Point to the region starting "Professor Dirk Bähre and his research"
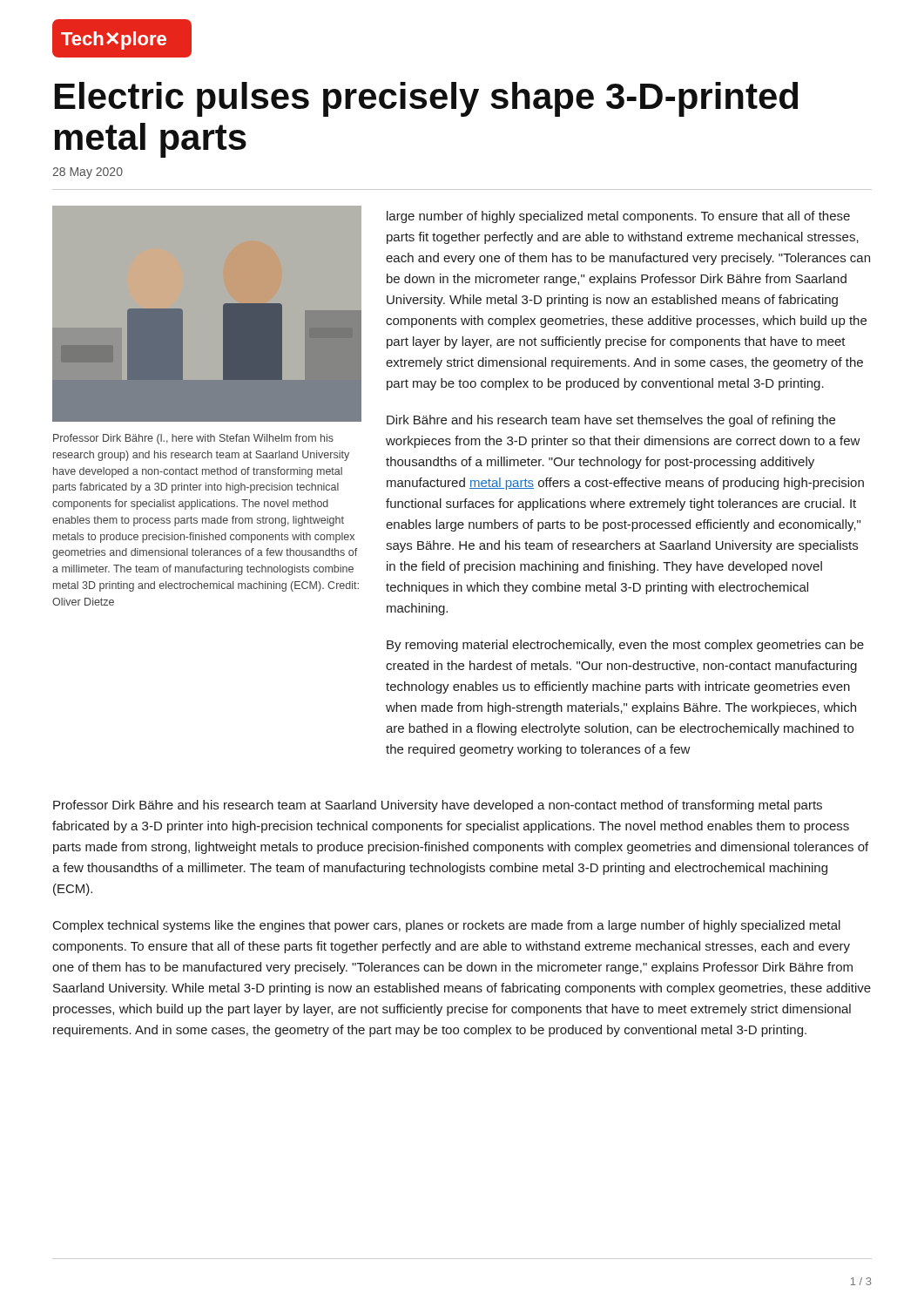 point(460,847)
